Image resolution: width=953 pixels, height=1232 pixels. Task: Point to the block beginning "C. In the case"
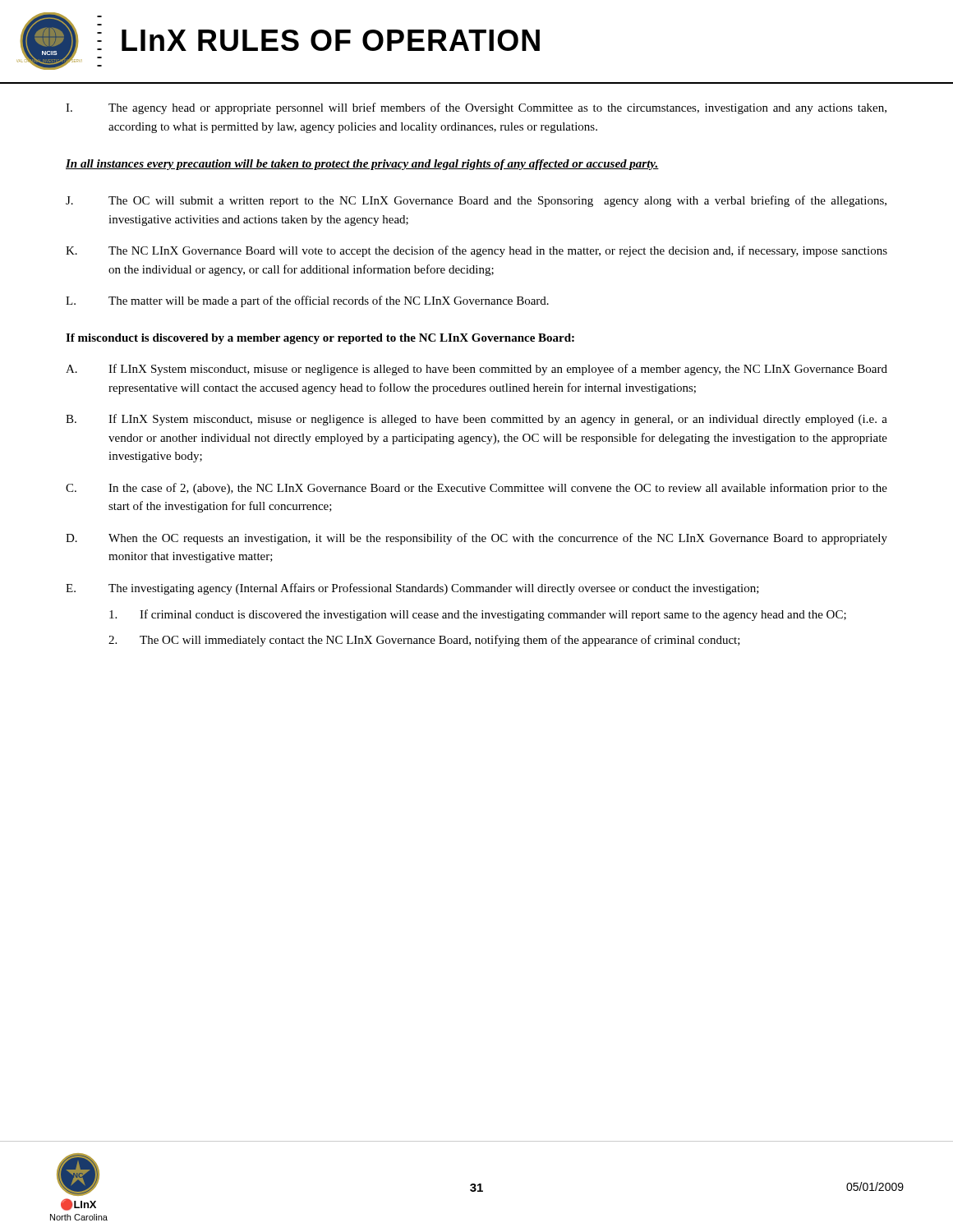tap(476, 497)
